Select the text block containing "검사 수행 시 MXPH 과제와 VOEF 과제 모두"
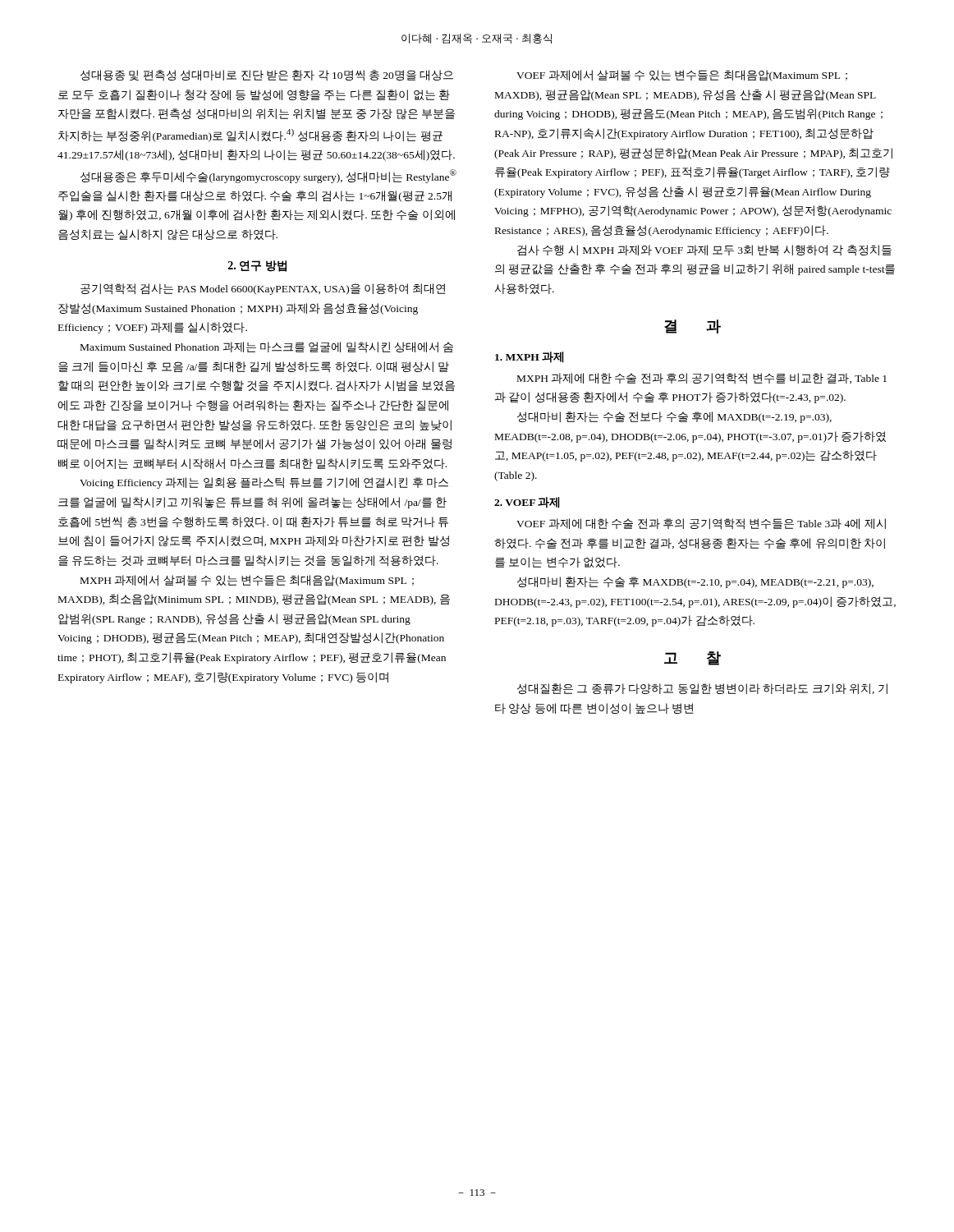This screenshot has height=1232, width=954. [x=695, y=269]
